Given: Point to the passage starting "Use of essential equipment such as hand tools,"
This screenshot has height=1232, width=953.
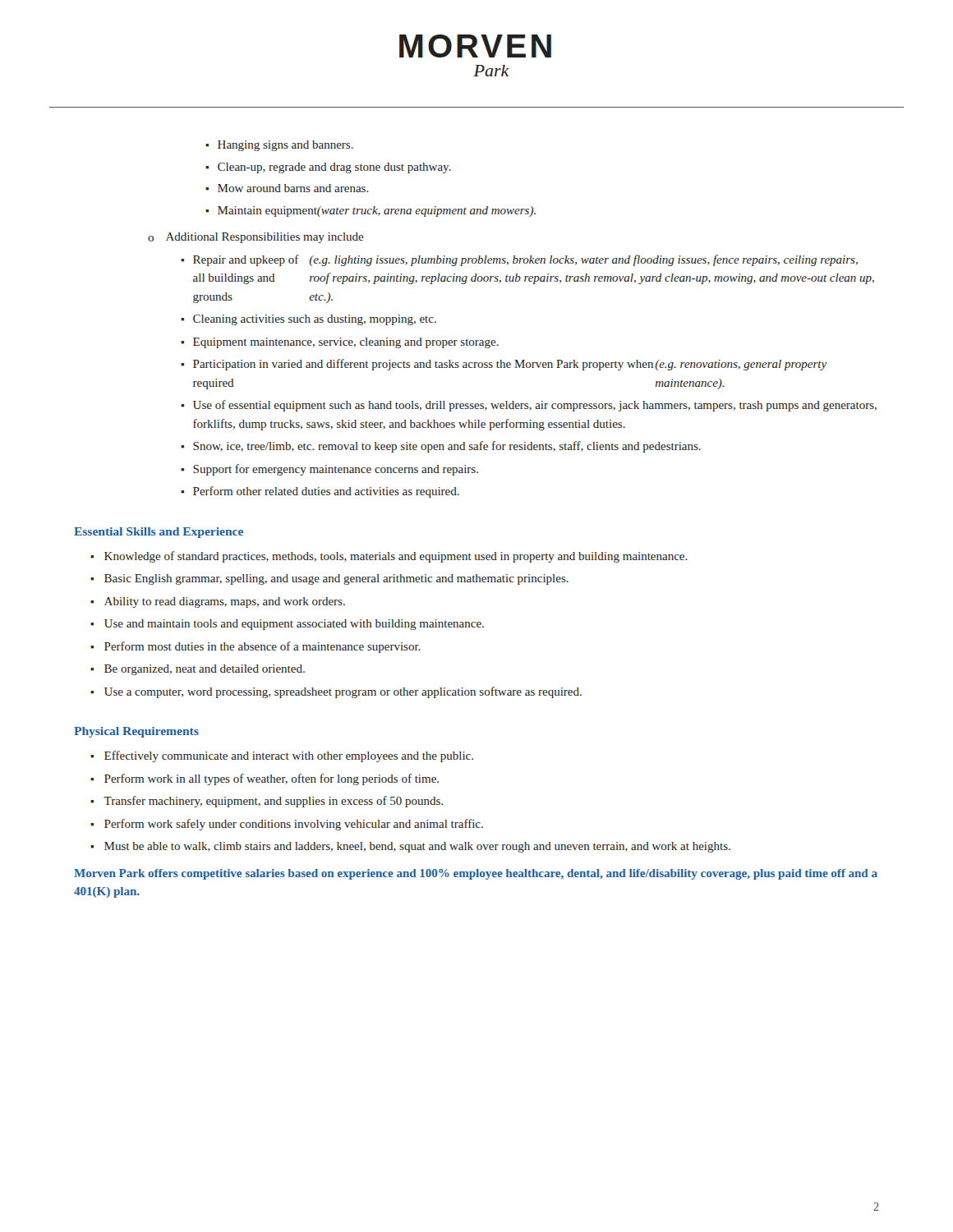Looking at the screenshot, I should (x=535, y=414).
